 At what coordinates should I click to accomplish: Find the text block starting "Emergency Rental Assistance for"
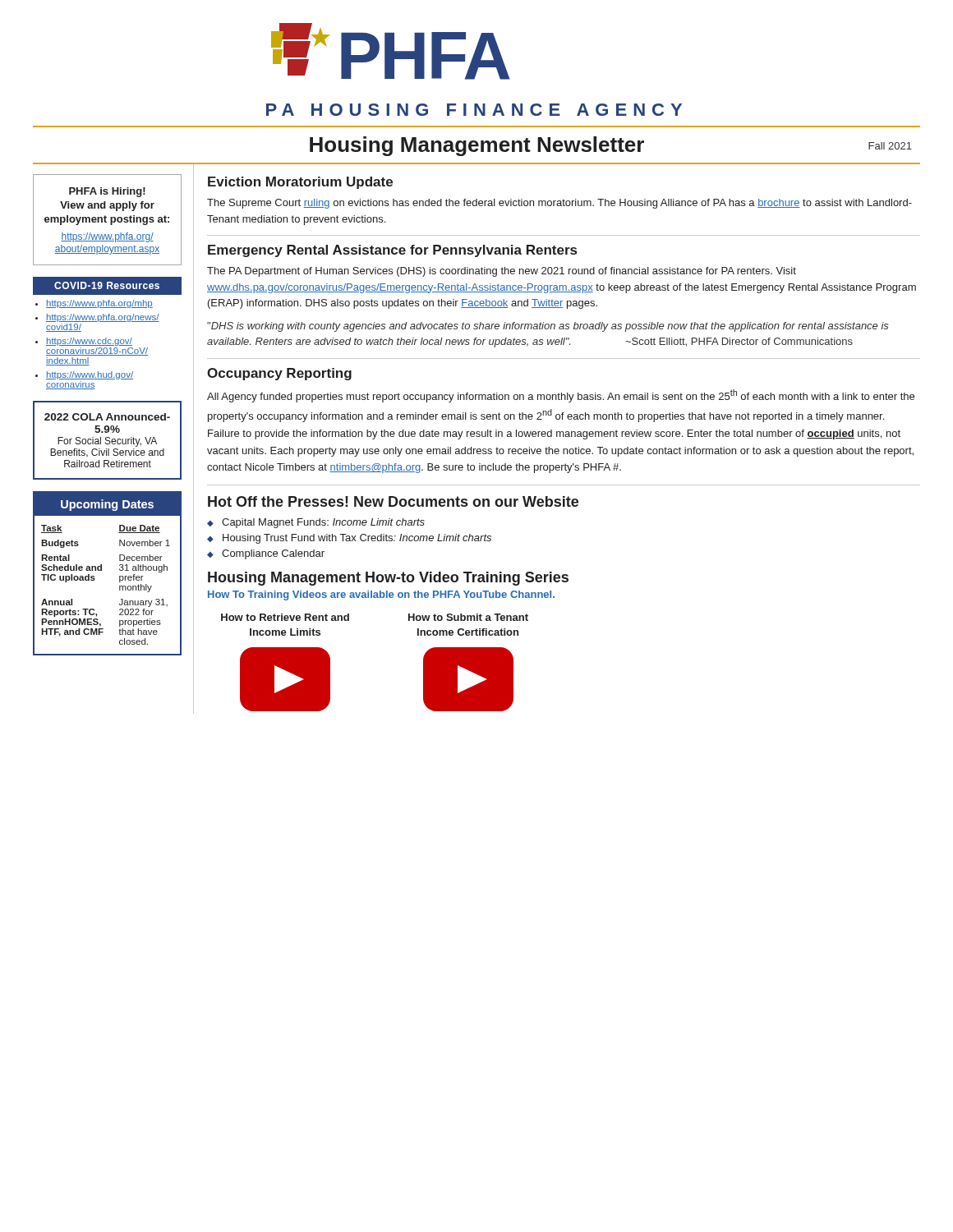[392, 250]
